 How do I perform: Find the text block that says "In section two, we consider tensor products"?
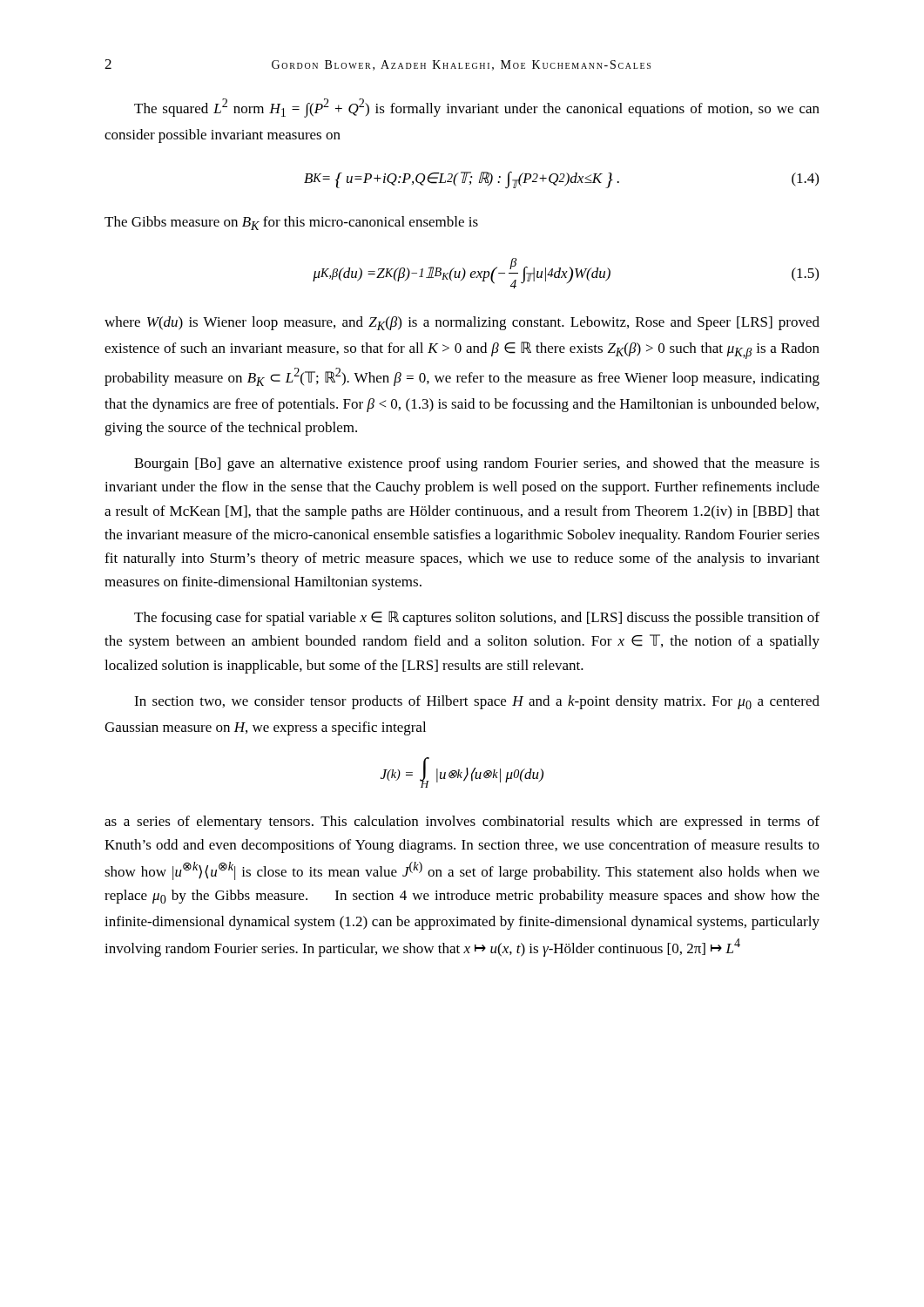(462, 714)
